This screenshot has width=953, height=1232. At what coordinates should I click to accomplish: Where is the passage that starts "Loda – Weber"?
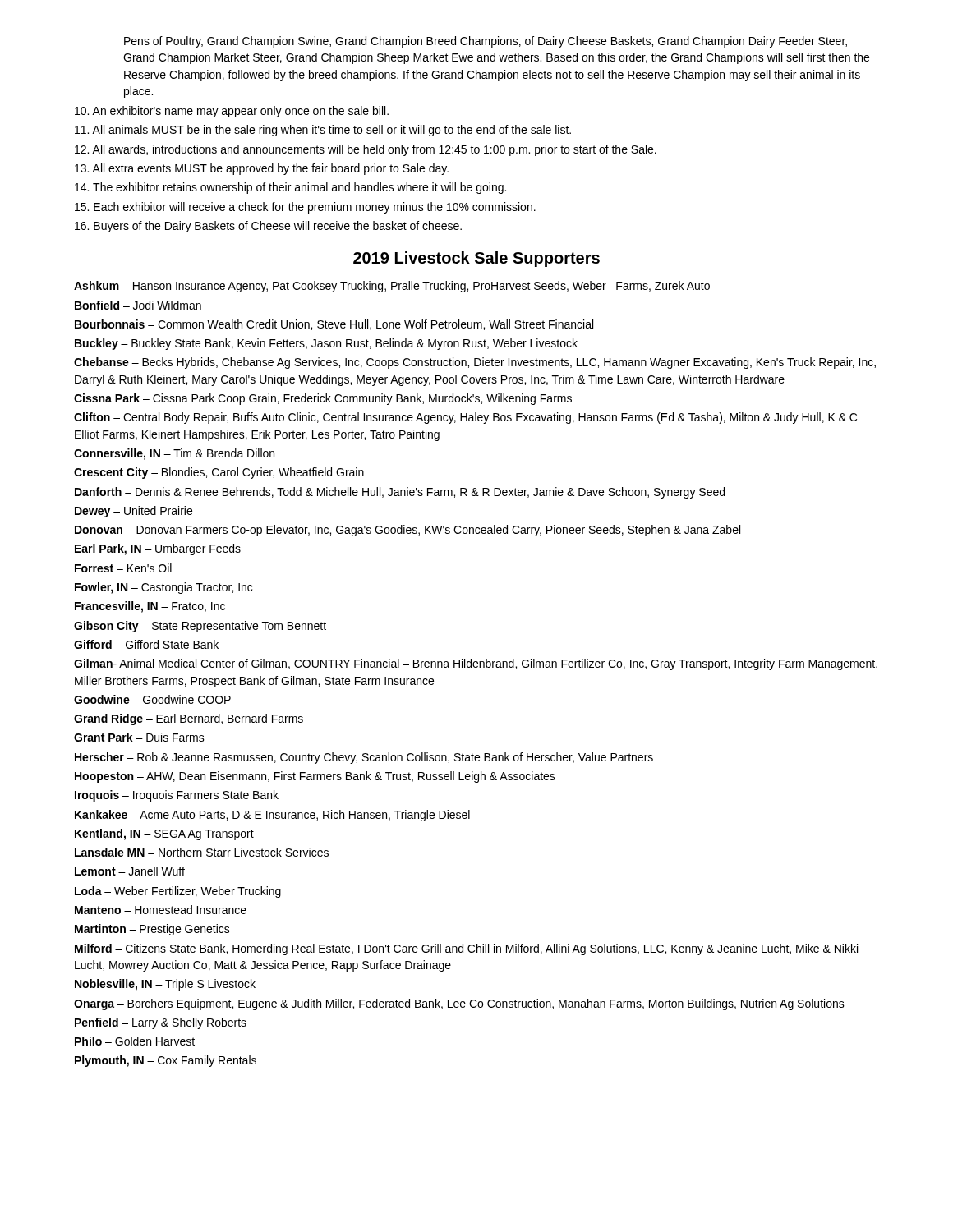(178, 891)
